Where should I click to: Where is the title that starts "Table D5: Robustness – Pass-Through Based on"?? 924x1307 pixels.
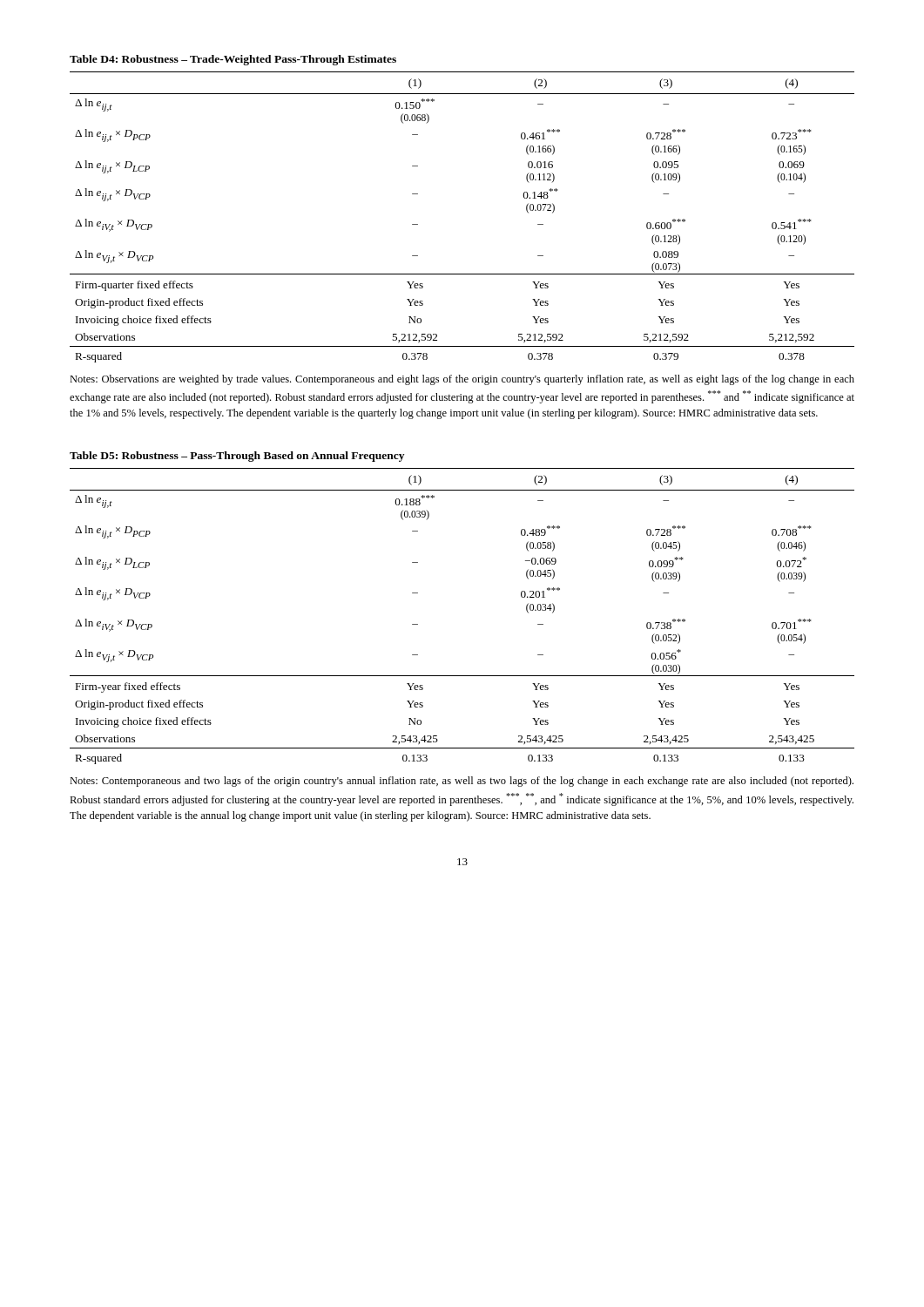click(x=237, y=455)
